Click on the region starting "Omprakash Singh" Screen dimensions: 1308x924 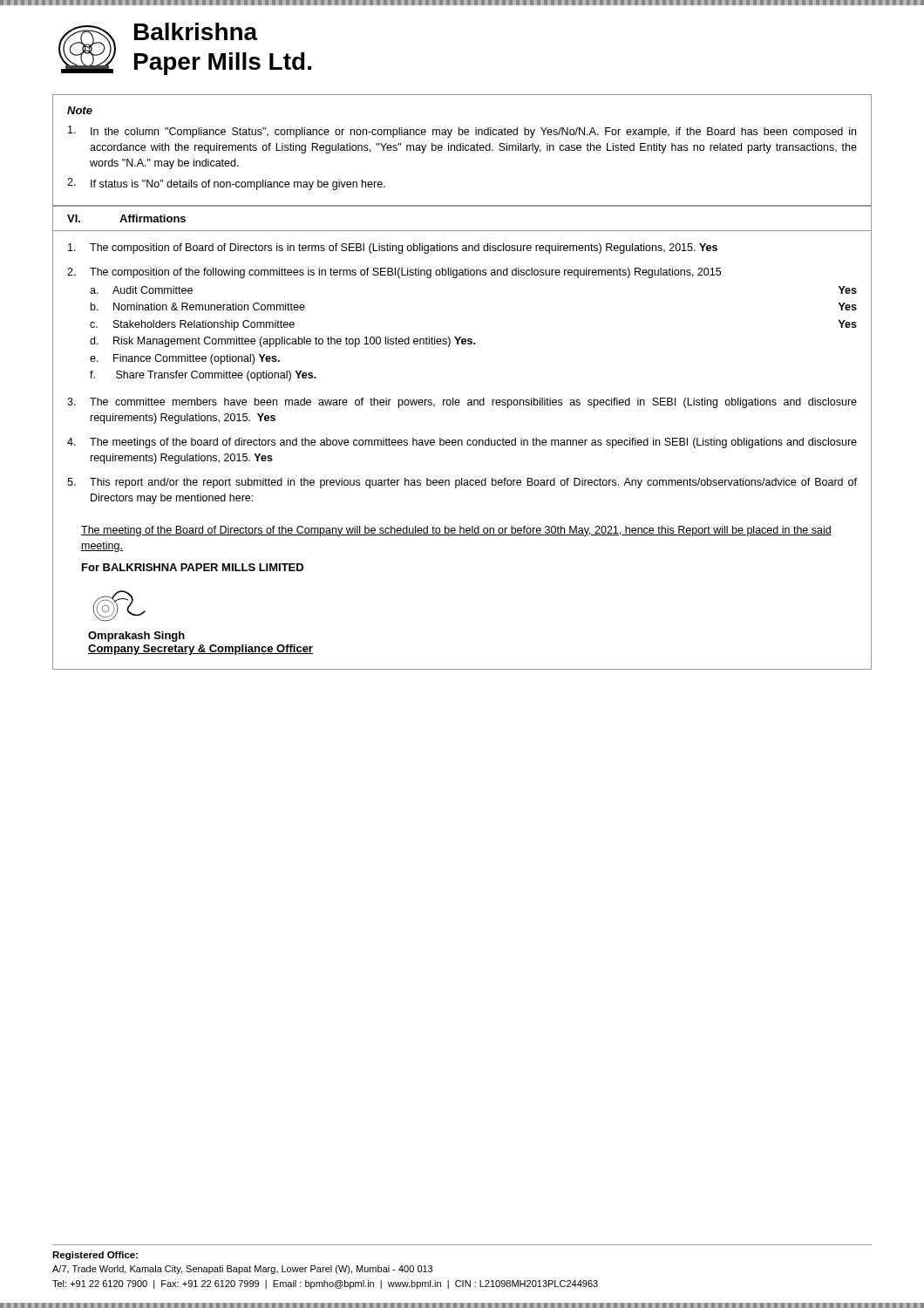[x=137, y=635]
